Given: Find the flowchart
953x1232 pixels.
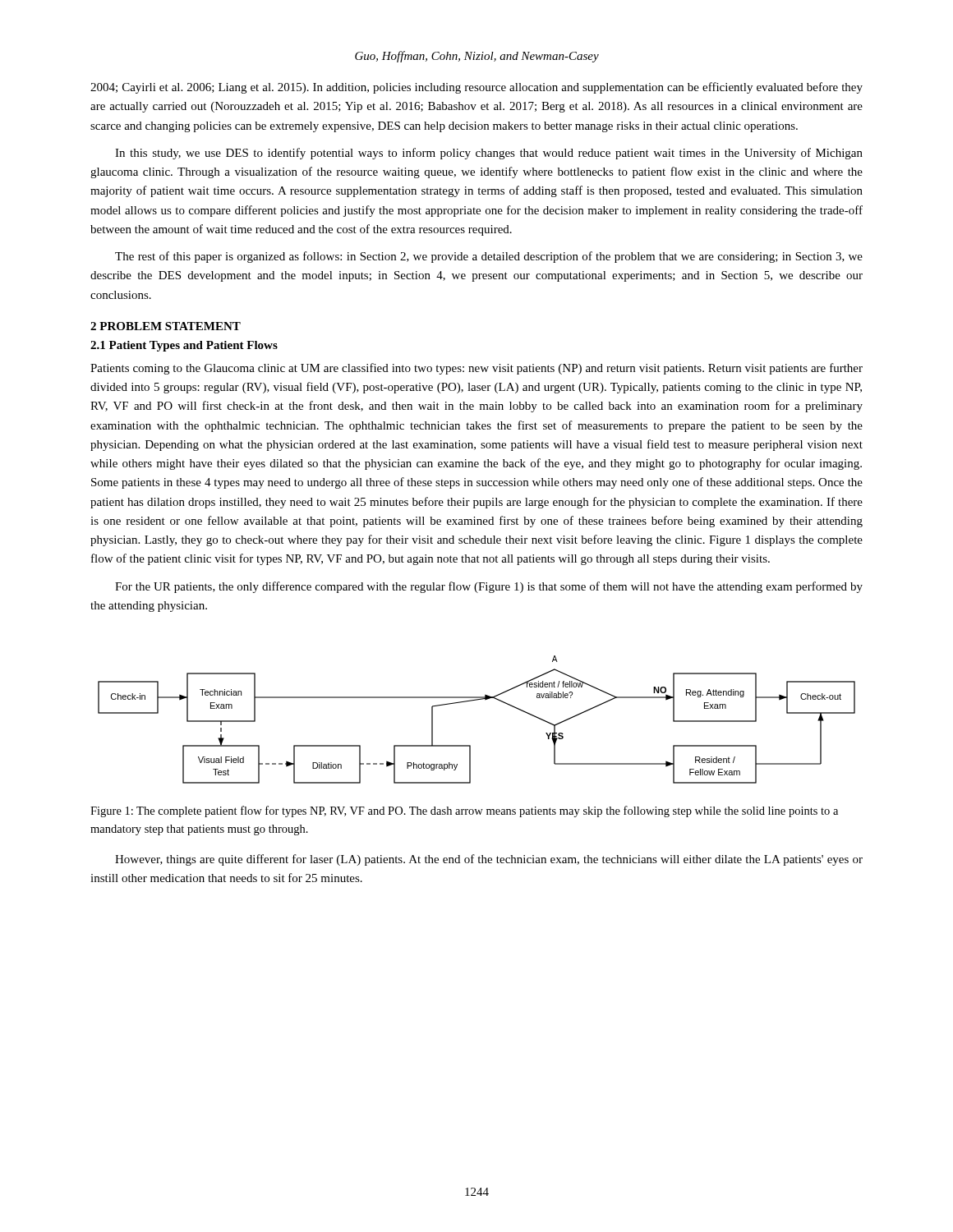Looking at the screenshot, I should [476, 712].
